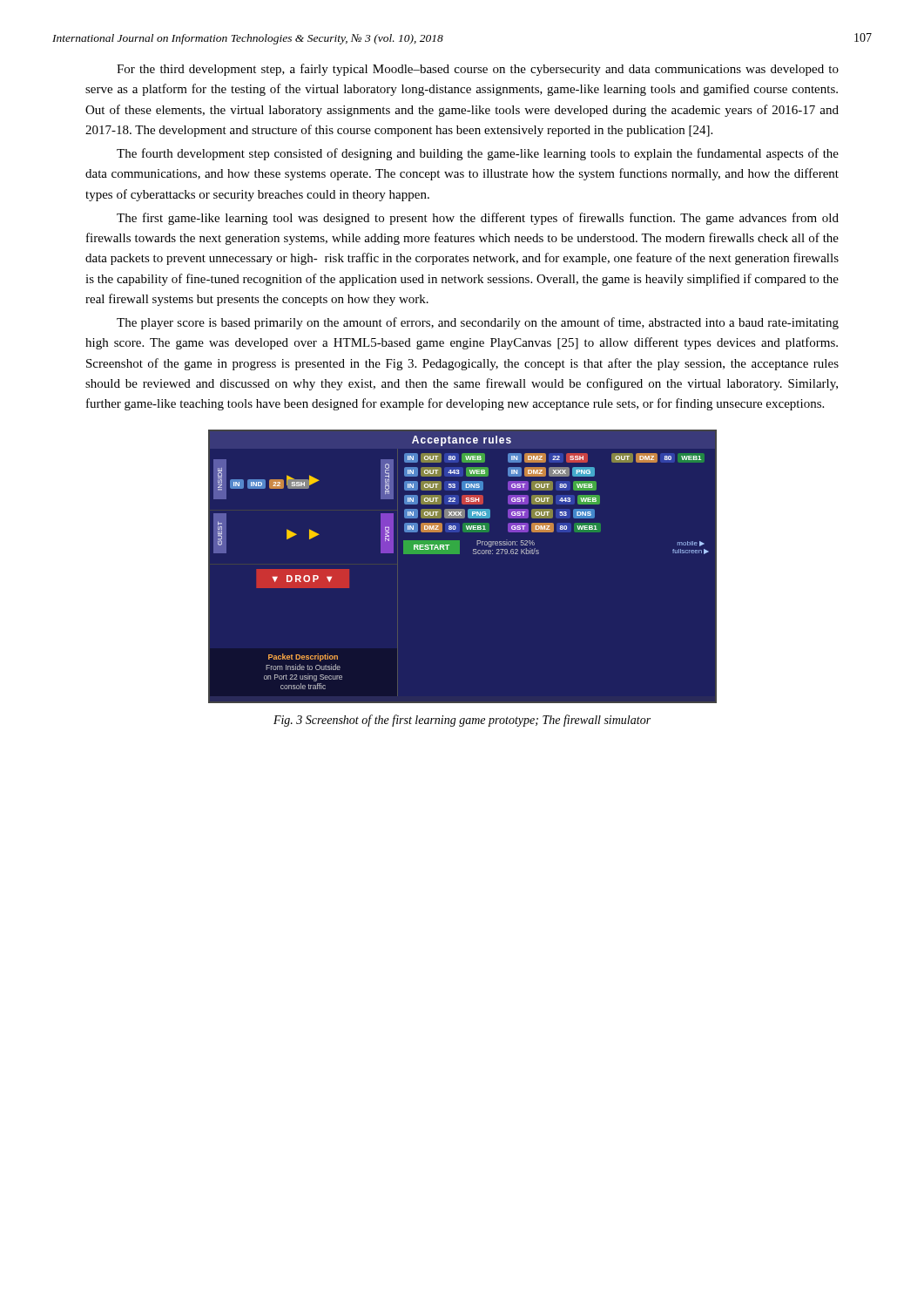Click the passage that begins "The player score is based primarily on"

[x=462, y=363]
